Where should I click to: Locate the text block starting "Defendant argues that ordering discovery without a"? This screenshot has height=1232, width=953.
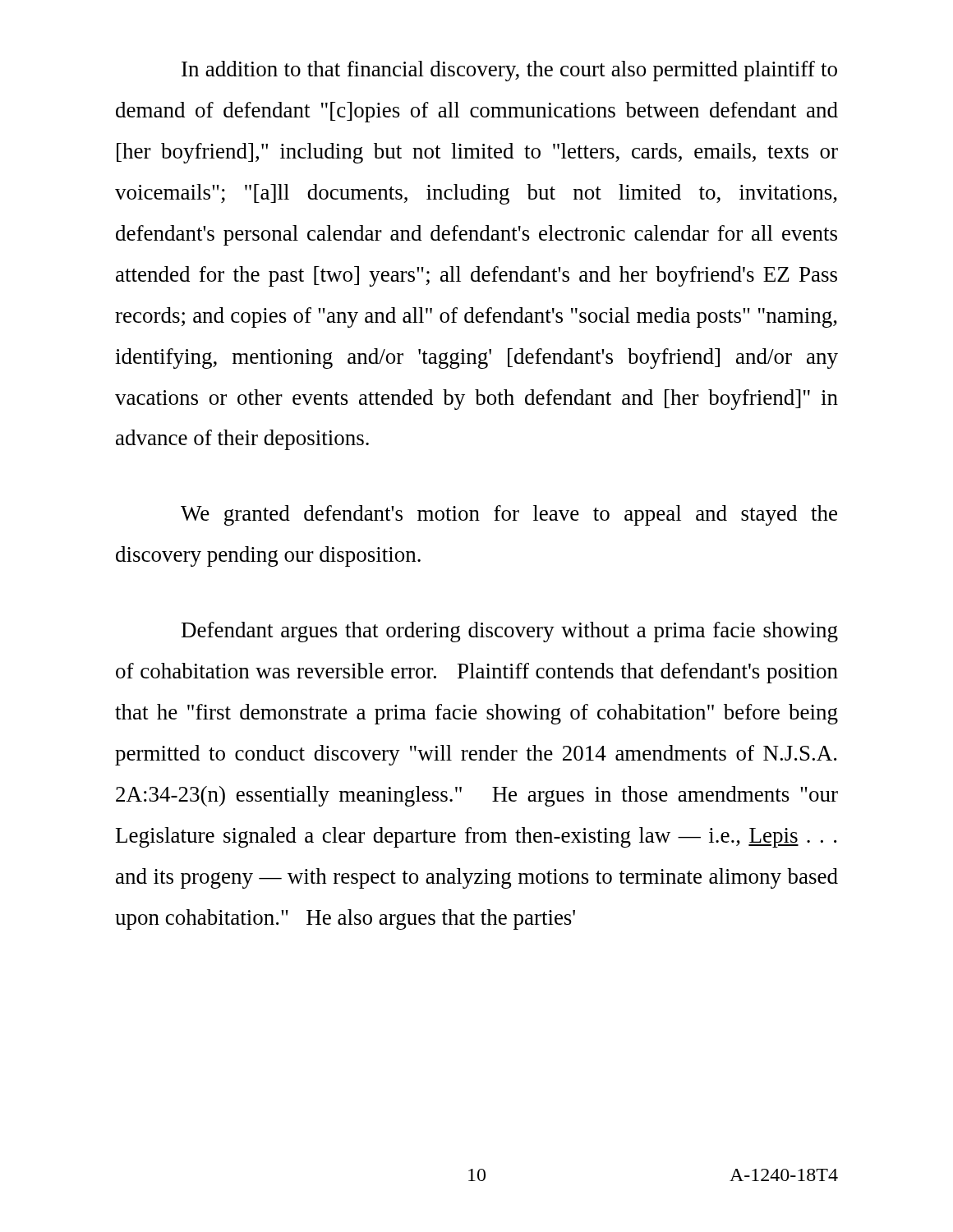(x=510, y=632)
